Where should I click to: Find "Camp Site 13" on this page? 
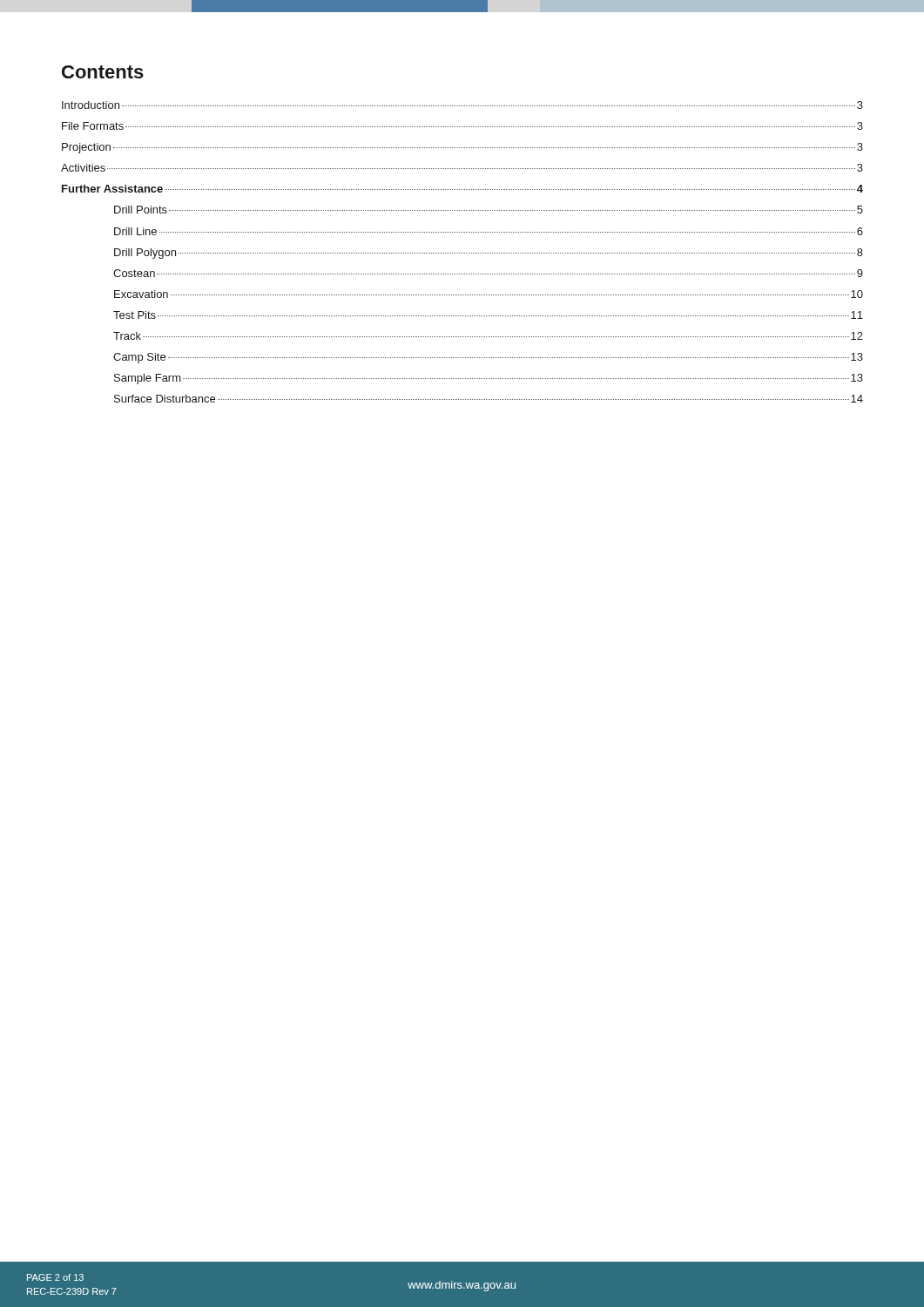point(462,357)
